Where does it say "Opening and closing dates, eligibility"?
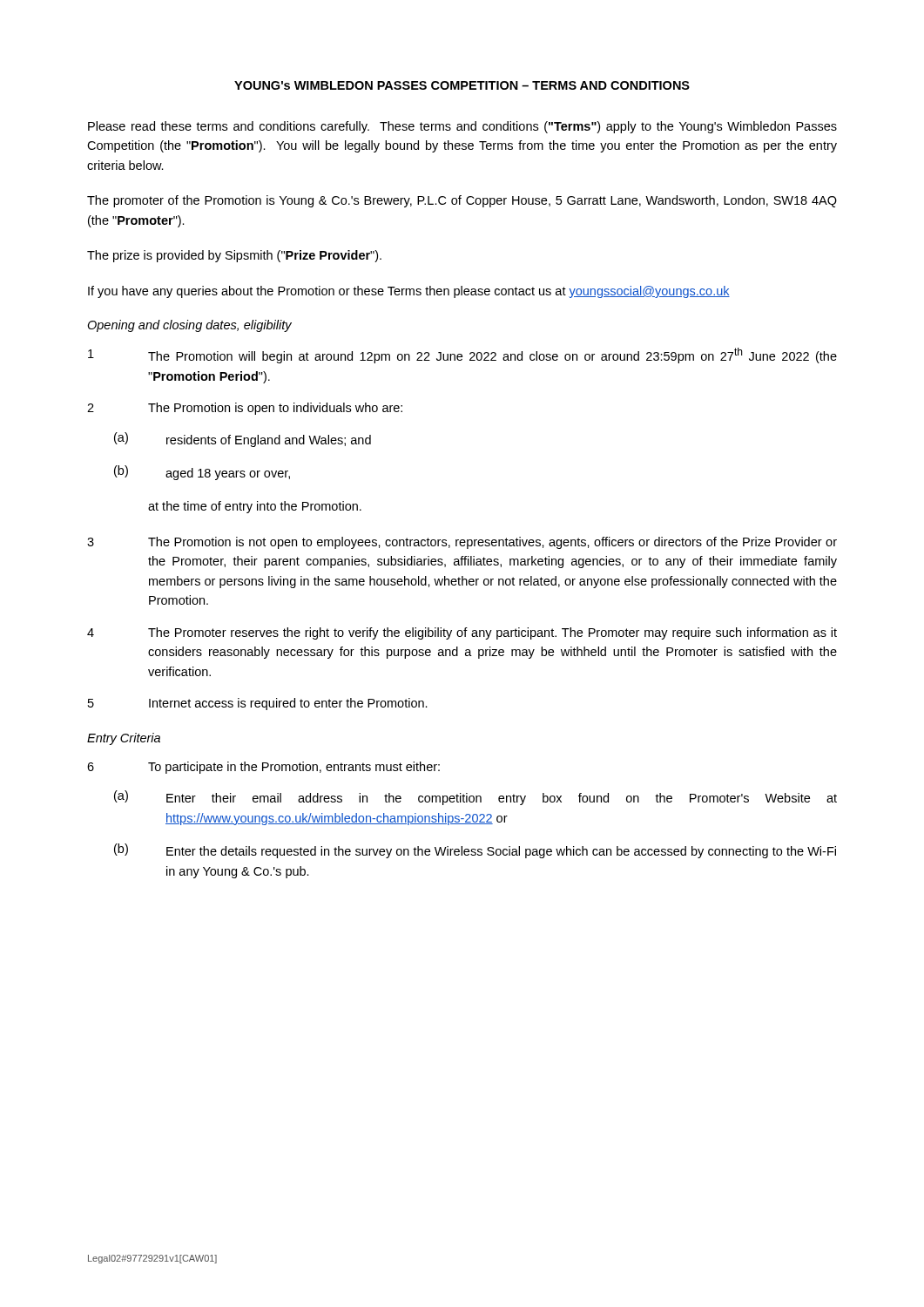This screenshot has height=1307, width=924. (189, 325)
